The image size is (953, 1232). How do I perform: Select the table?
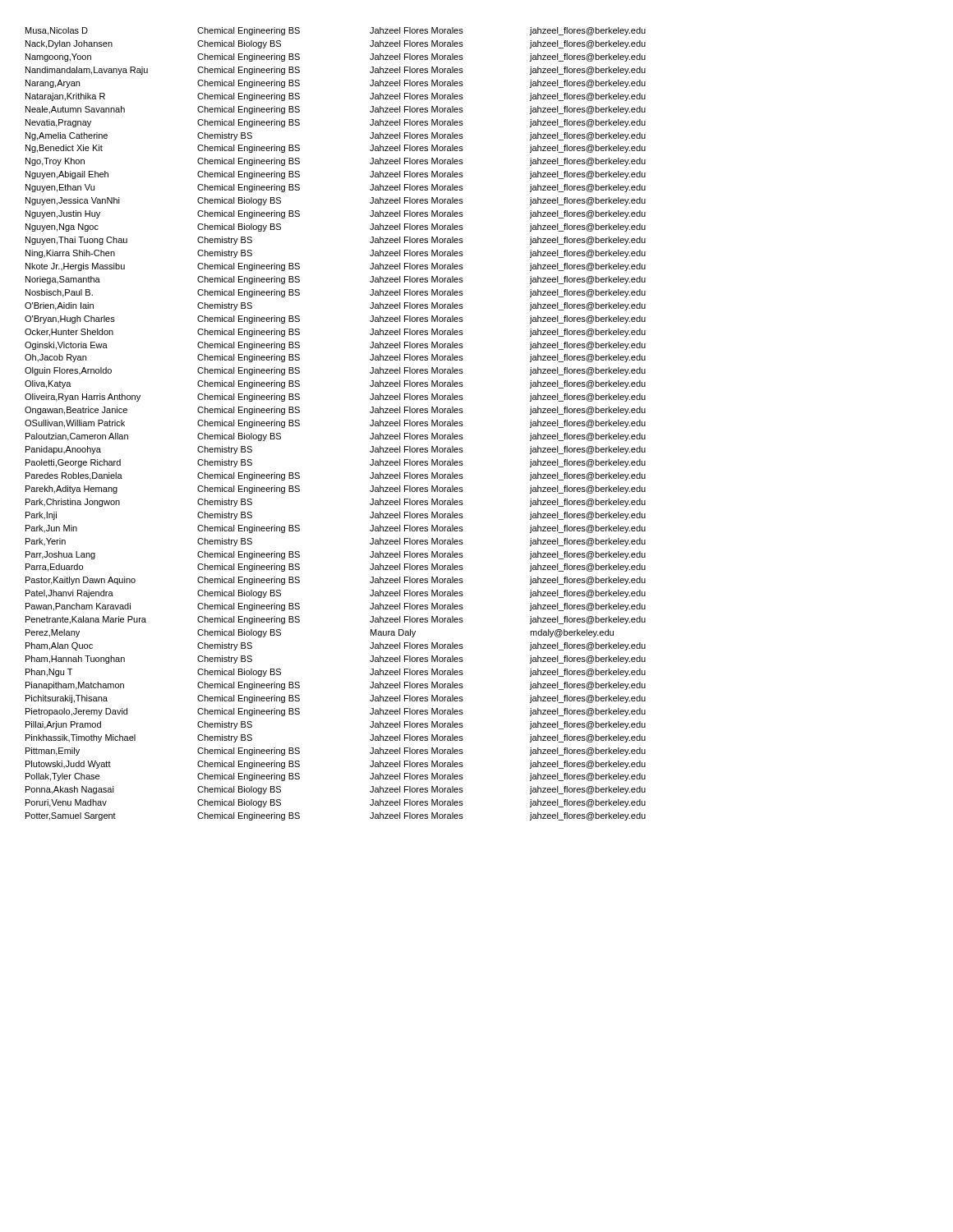point(476,424)
